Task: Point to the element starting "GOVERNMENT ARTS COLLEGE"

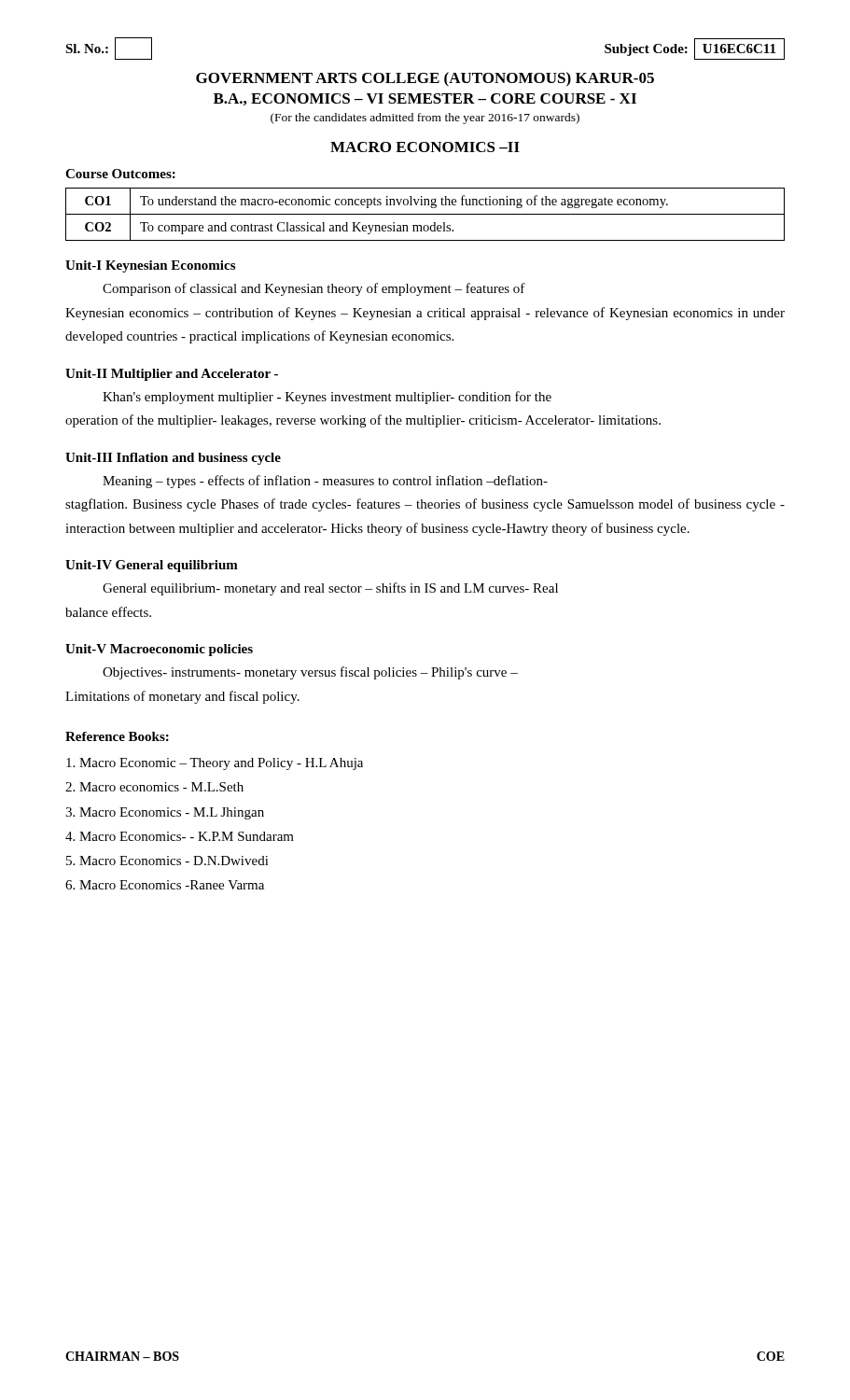Action: pyautogui.click(x=425, y=89)
